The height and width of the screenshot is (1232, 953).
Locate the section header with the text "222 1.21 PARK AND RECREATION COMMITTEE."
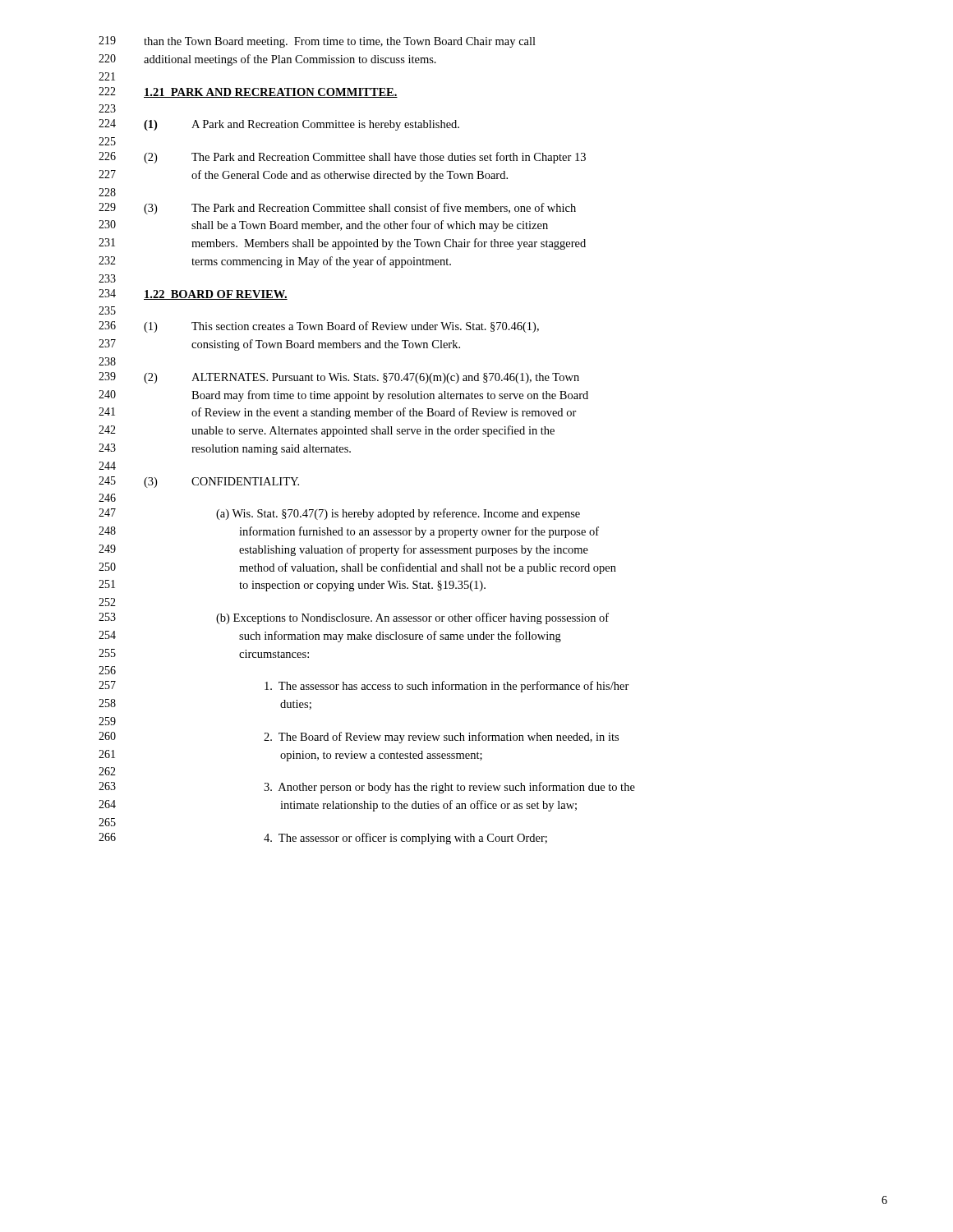(x=248, y=92)
